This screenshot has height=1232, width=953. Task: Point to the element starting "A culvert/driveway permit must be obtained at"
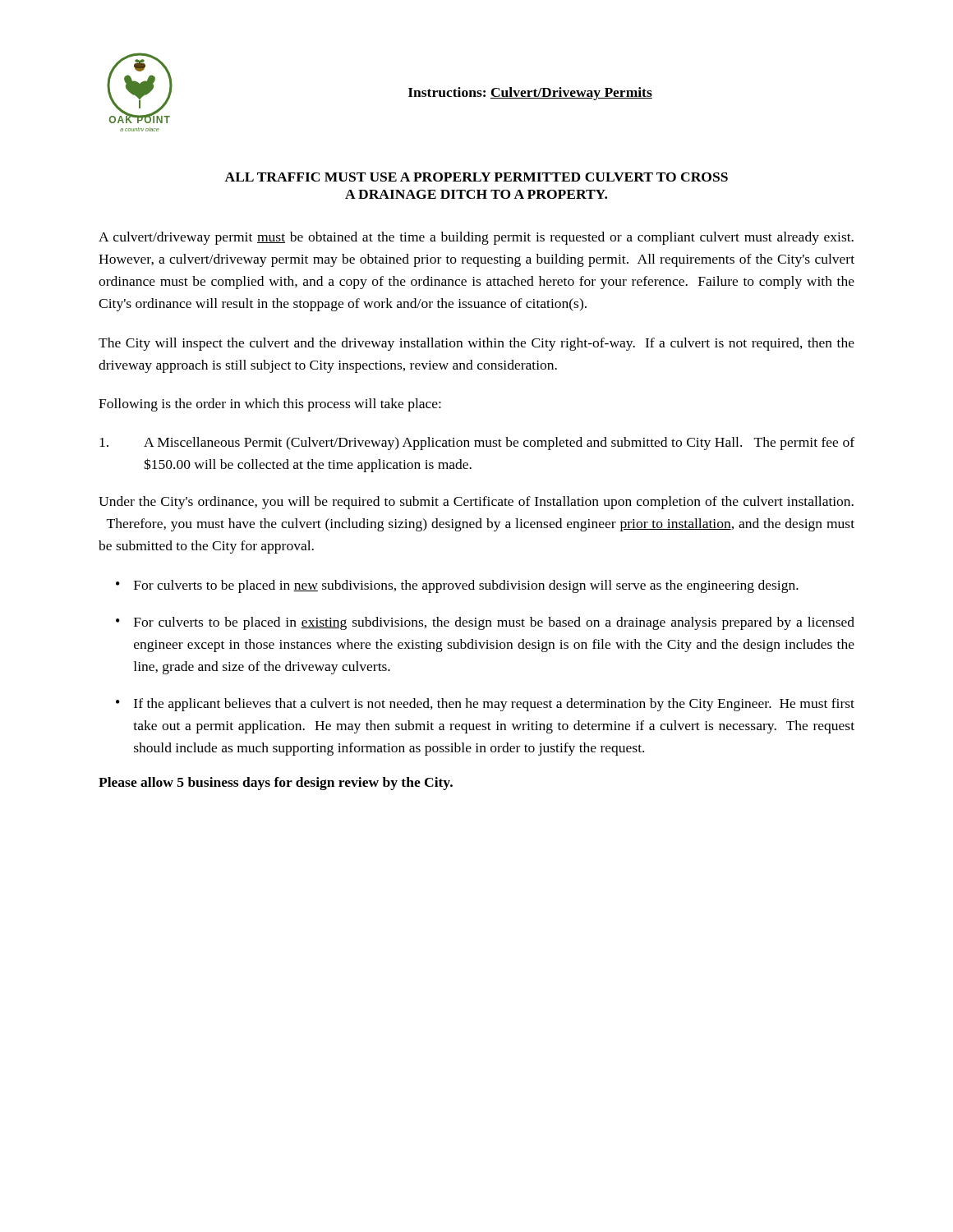(x=476, y=270)
